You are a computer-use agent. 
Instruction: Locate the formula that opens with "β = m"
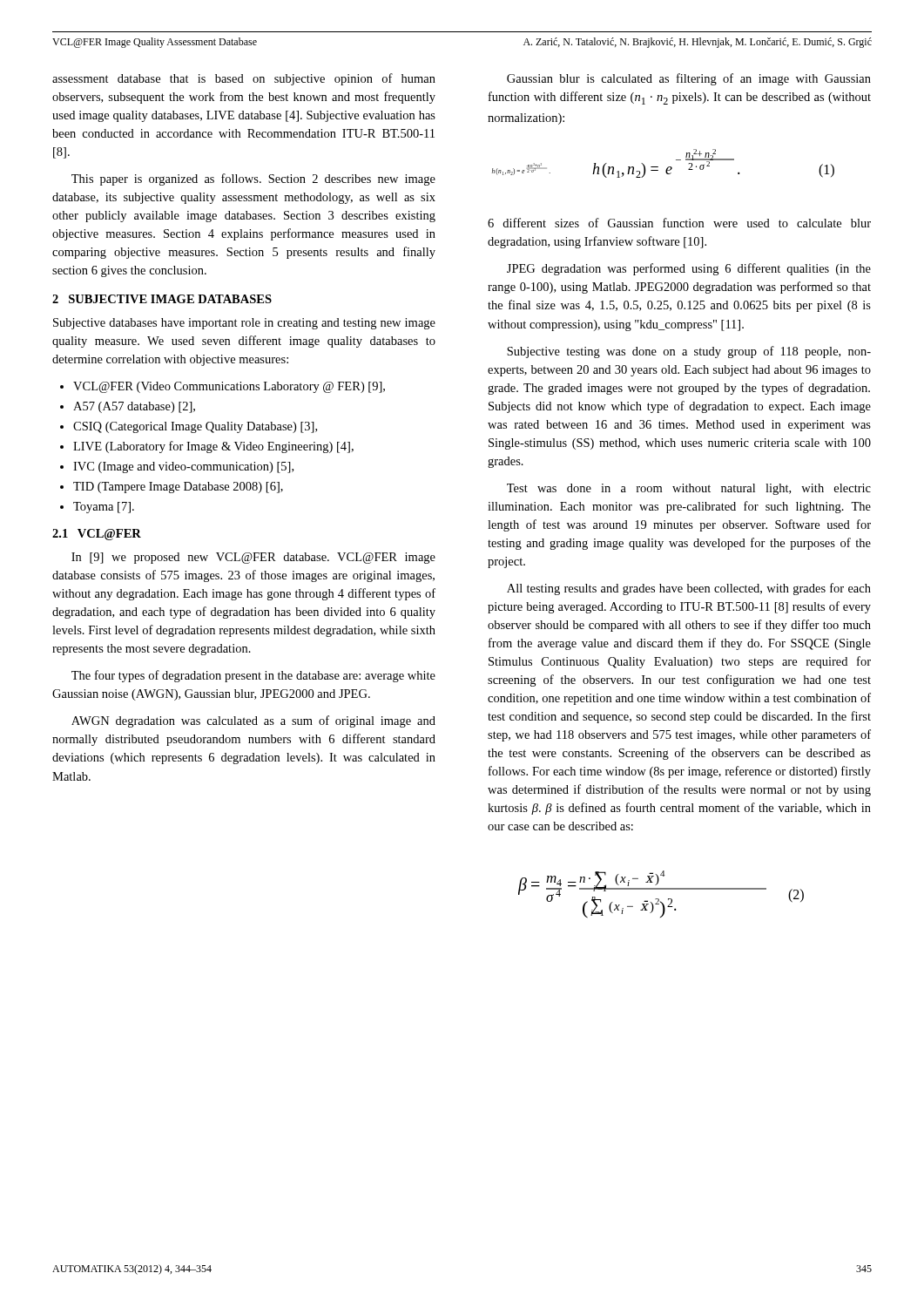(x=679, y=888)
